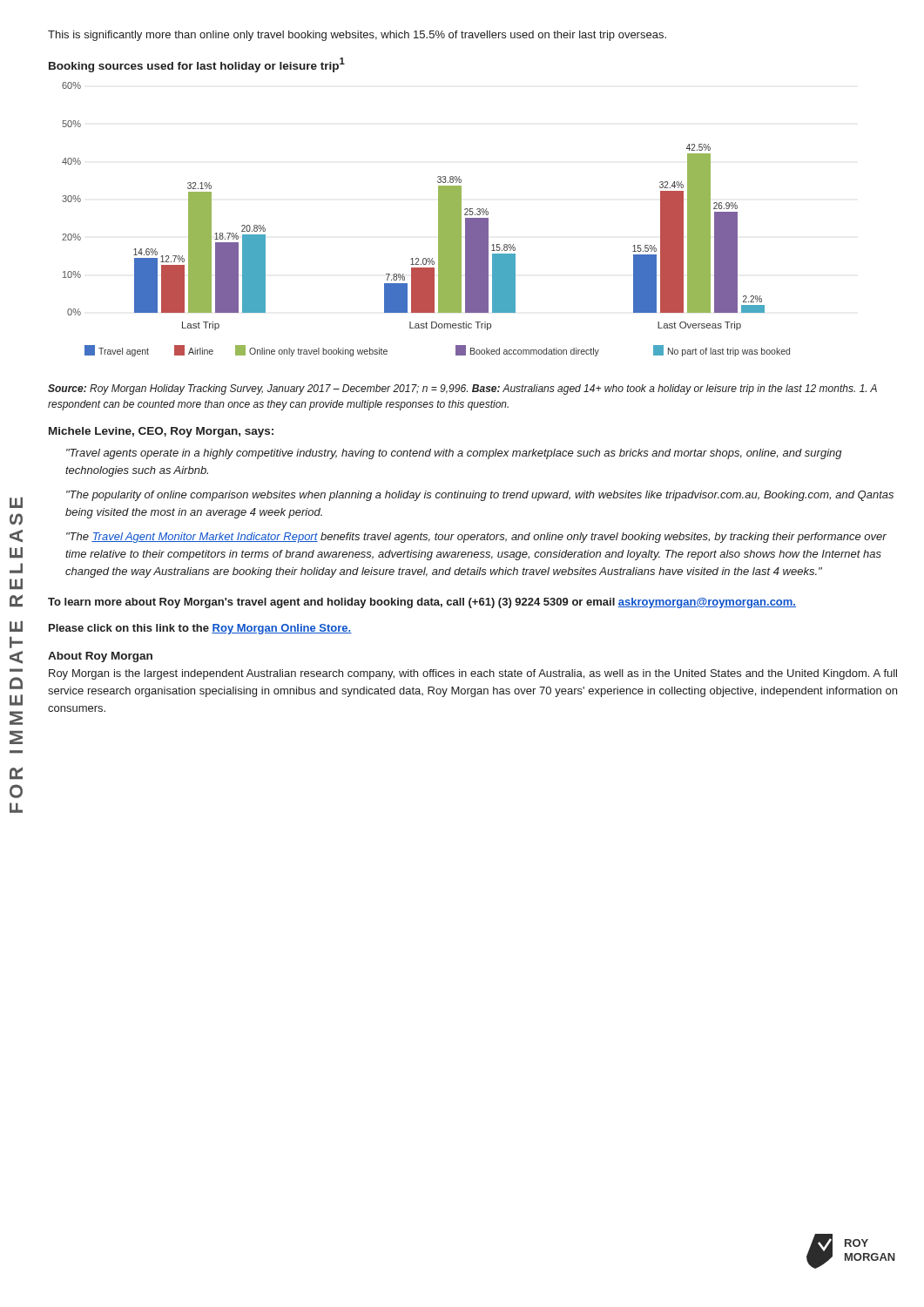Click on the logo

coord(850,1253)
